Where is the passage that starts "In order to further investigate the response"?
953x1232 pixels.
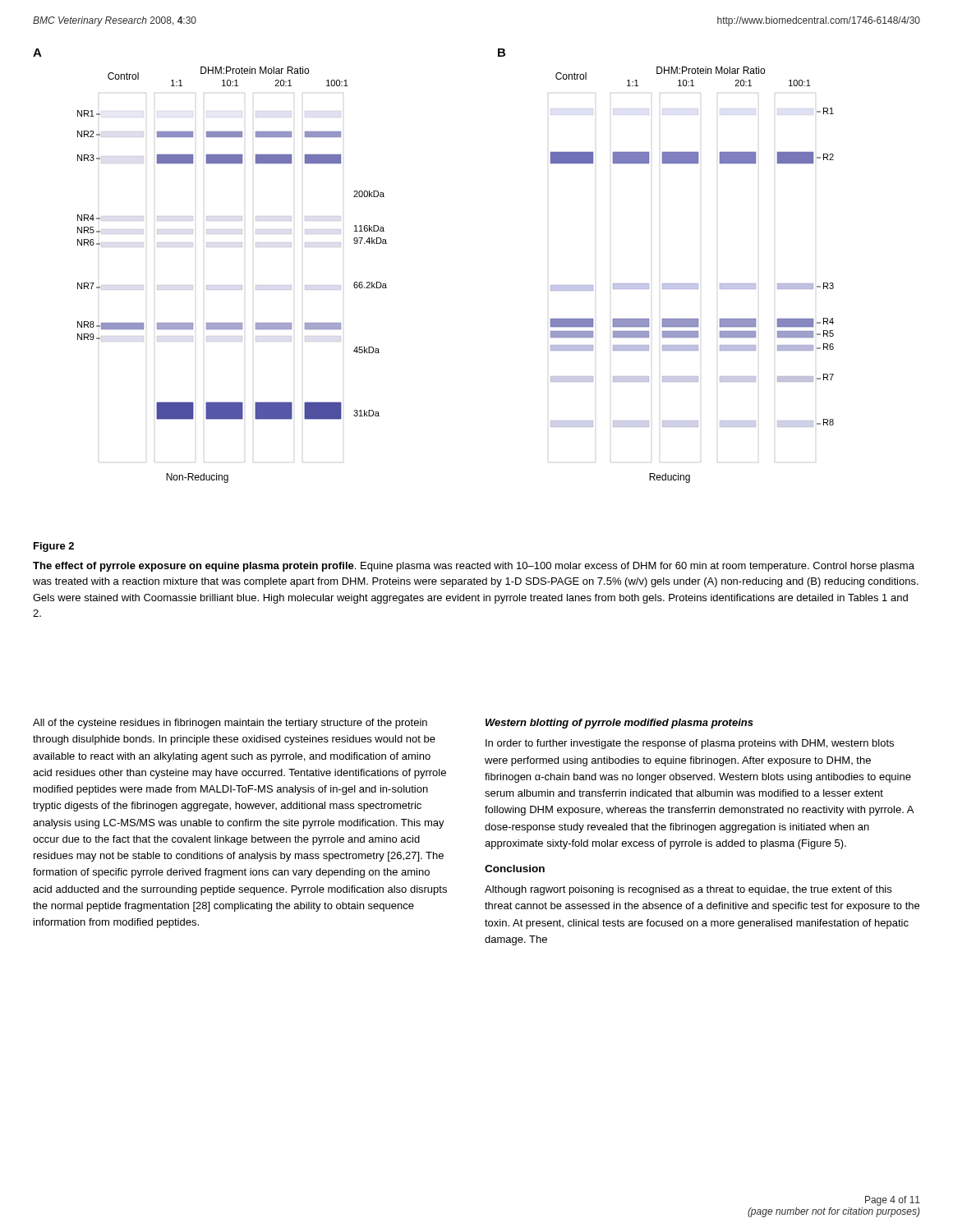[702, 794]
